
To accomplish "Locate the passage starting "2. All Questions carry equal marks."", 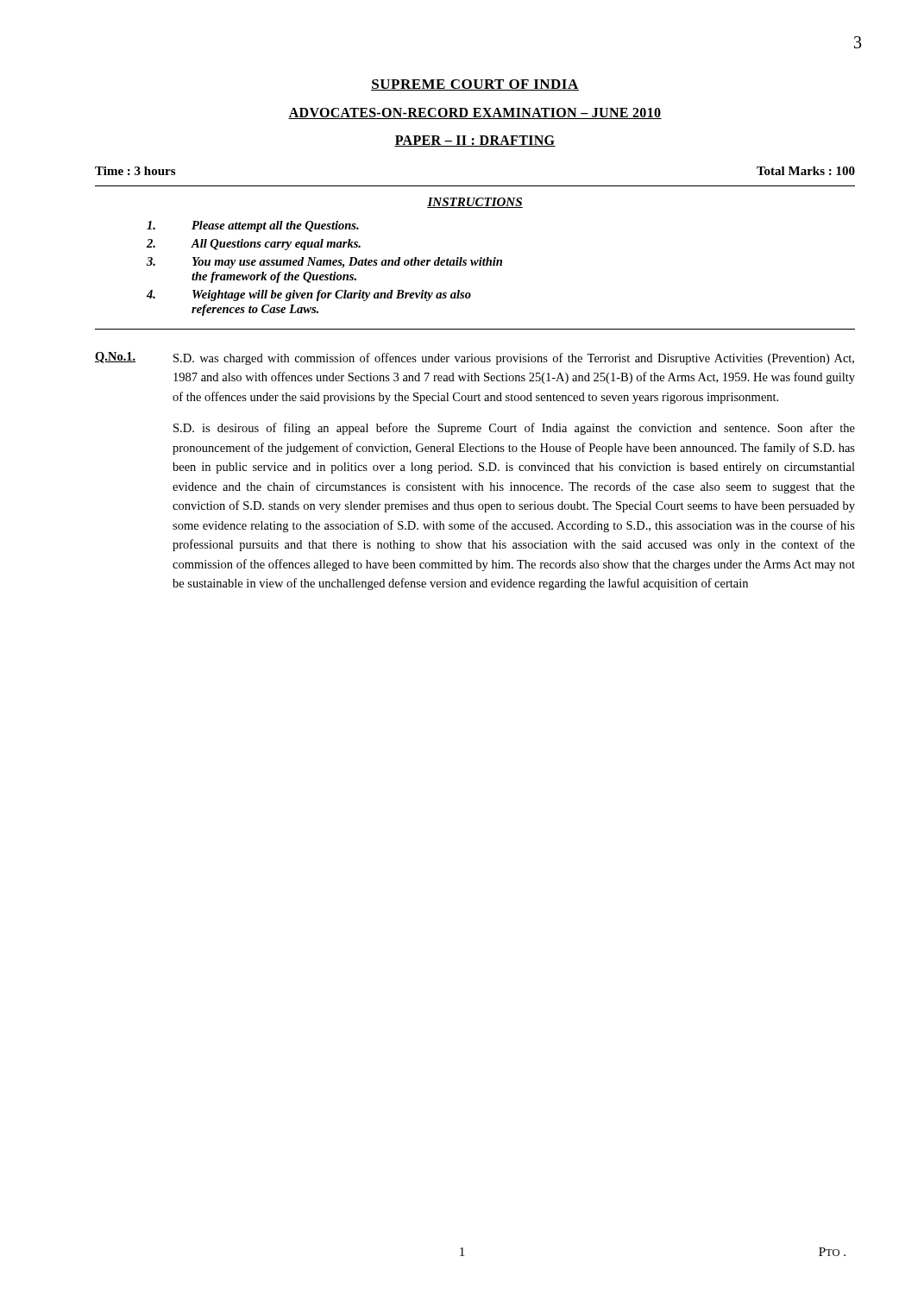I will [x=228, y=244].
